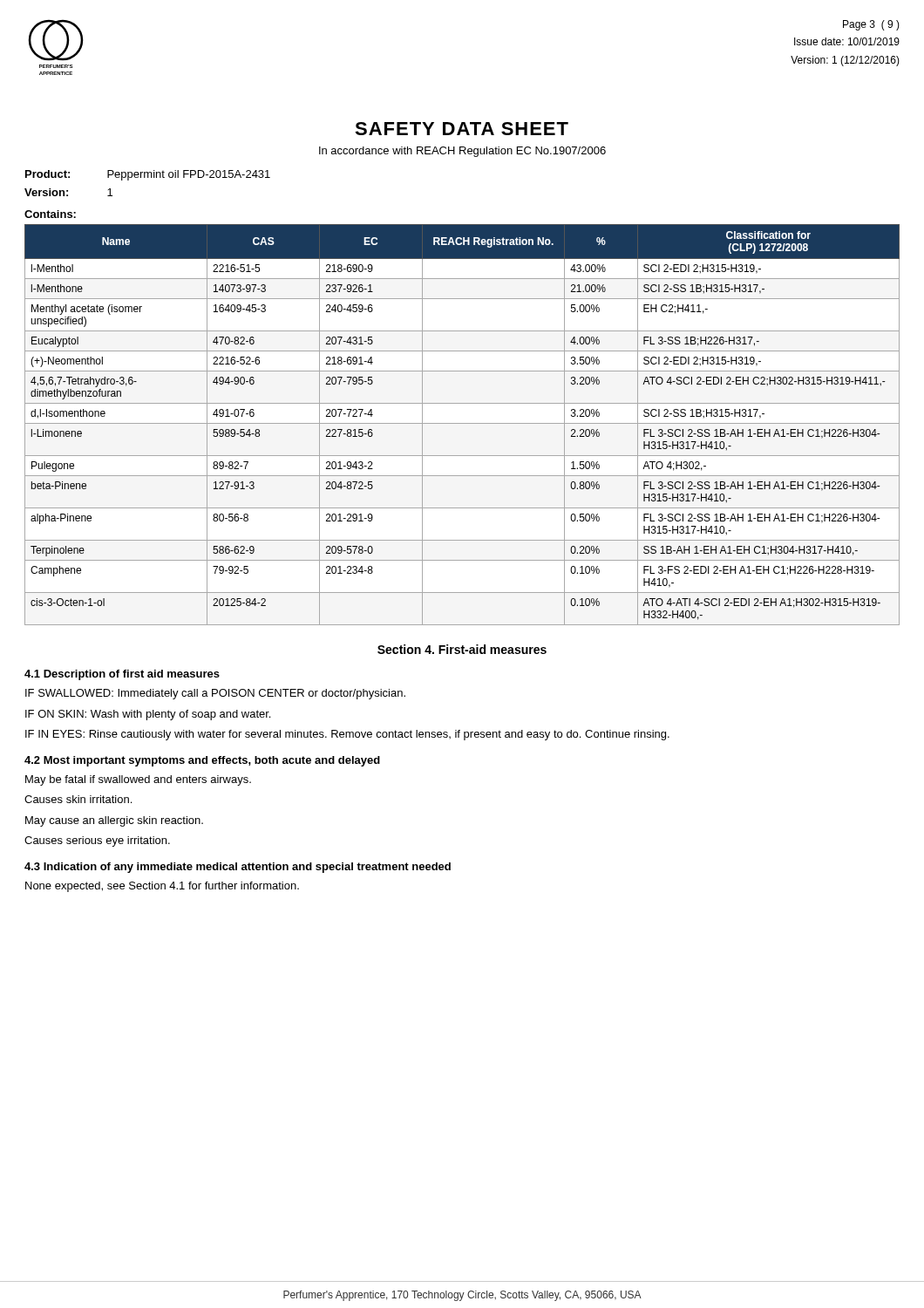
Task: Select the text block that says "IF IN EYES: Rinse"
Action: [x=347, y=734]
